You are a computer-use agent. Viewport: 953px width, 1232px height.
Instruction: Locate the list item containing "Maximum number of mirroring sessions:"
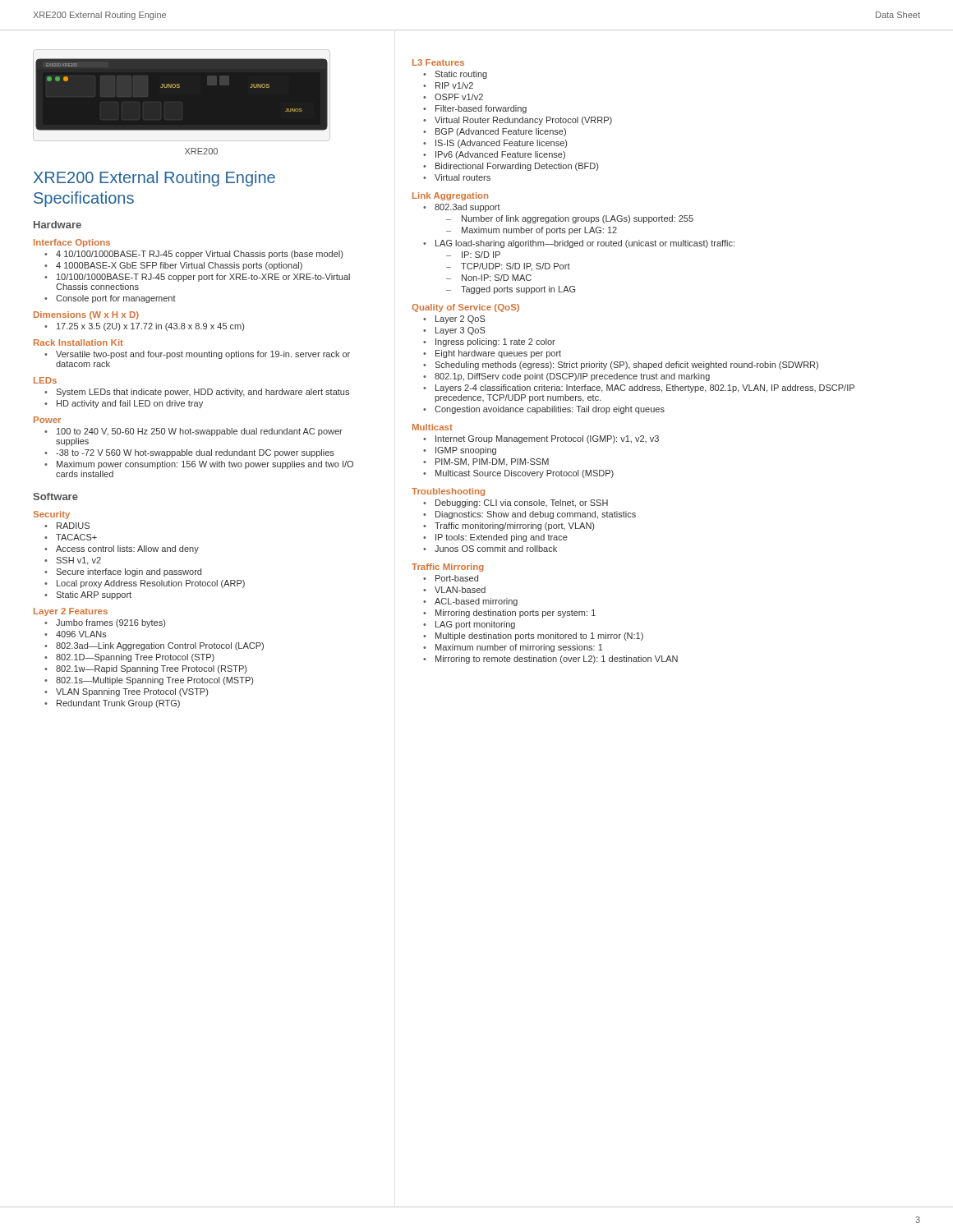(519, 647)
